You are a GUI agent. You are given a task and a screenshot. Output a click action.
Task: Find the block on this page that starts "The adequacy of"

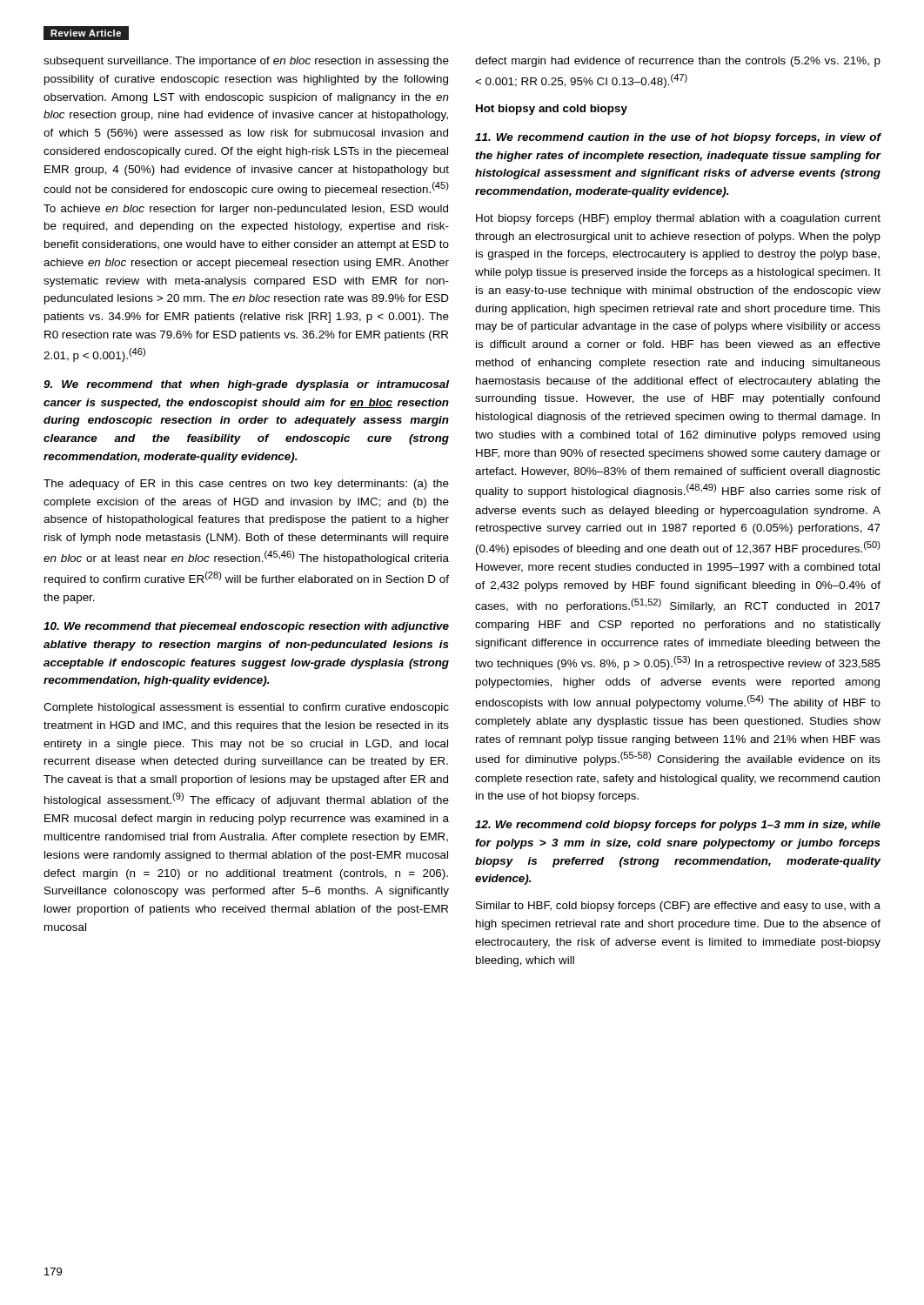[246, 541]
